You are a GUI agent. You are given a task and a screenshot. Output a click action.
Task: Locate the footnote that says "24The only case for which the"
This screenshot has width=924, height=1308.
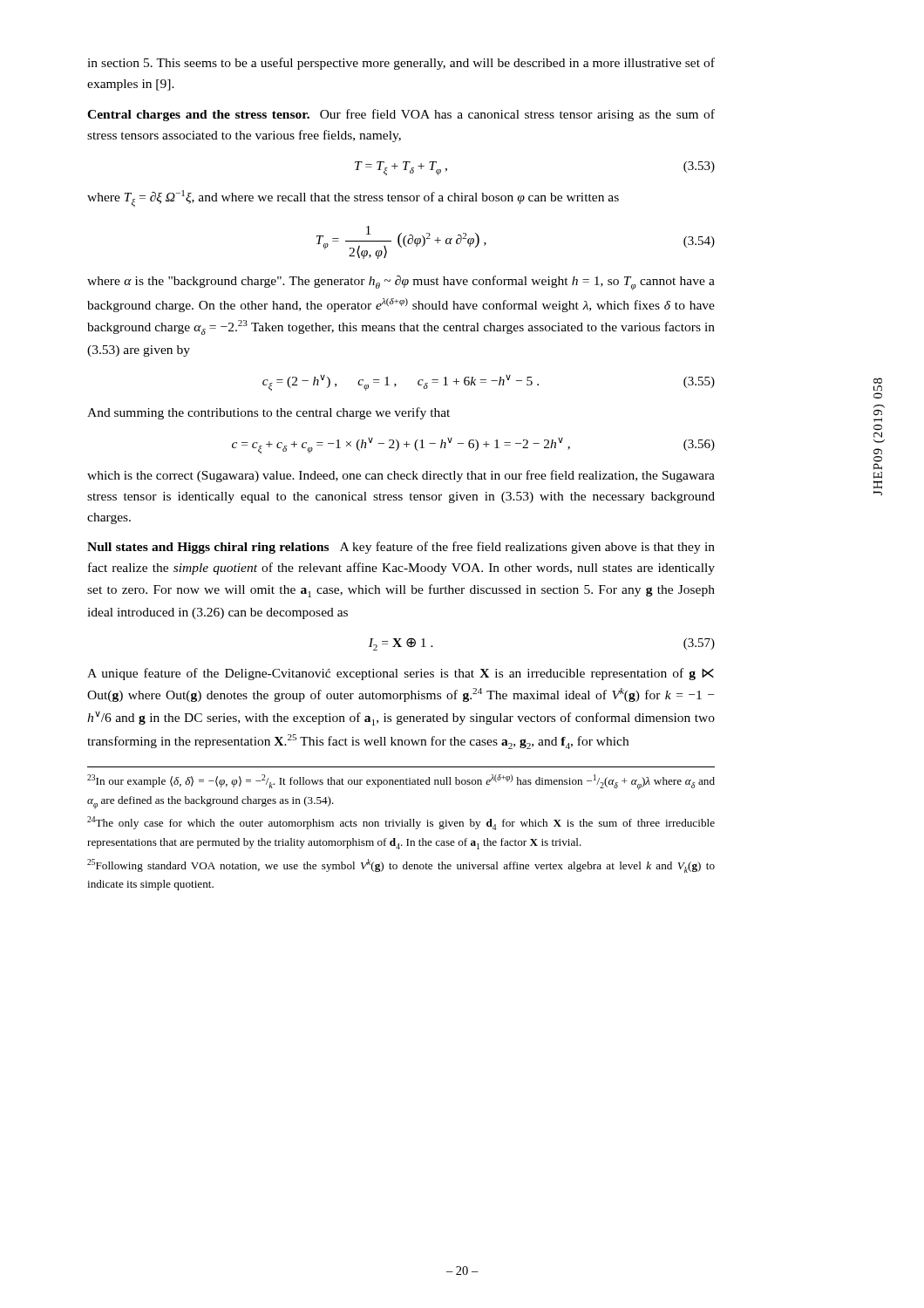click(x=401, y=833)
